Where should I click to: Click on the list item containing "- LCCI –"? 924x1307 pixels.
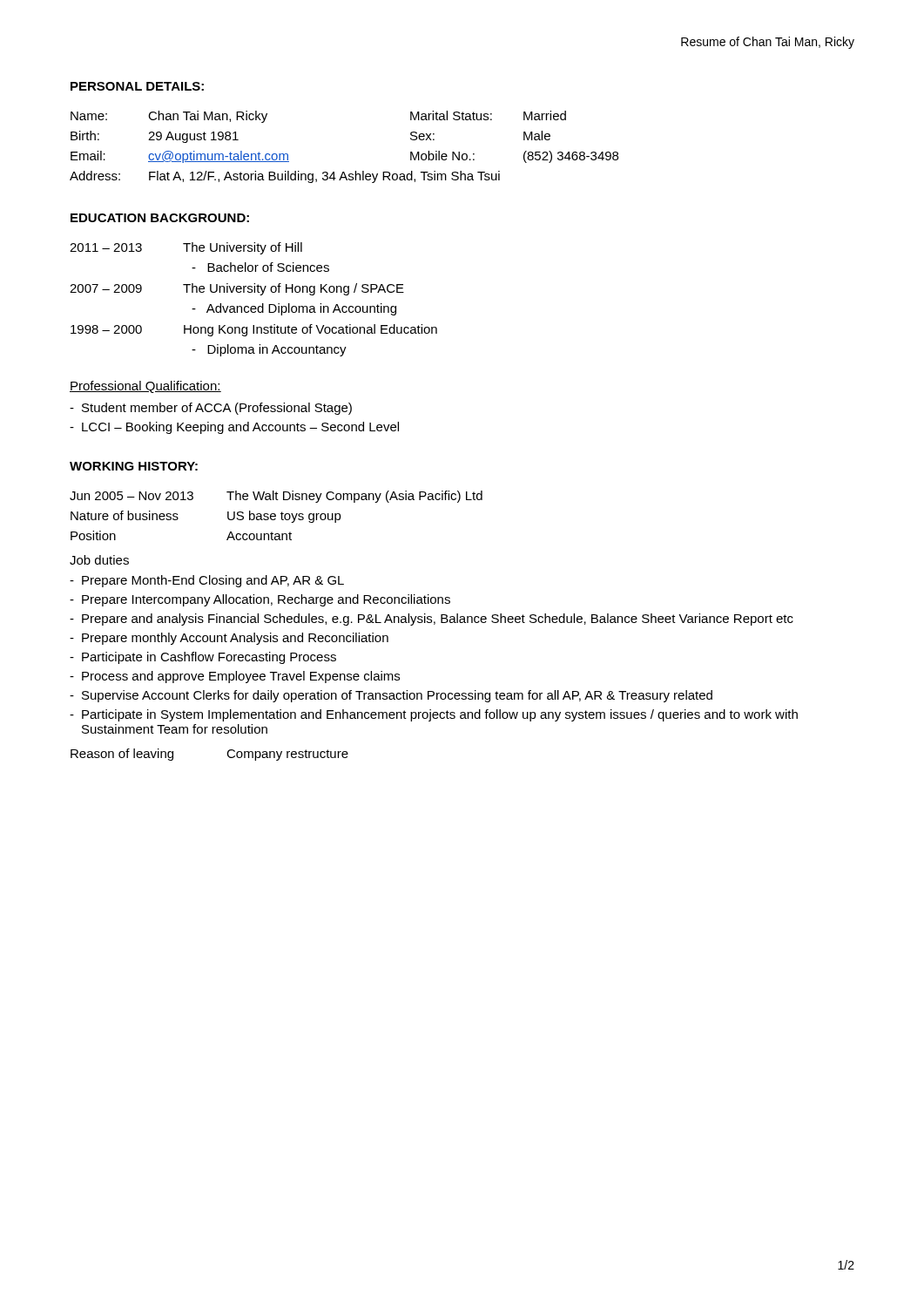point(235,427)
